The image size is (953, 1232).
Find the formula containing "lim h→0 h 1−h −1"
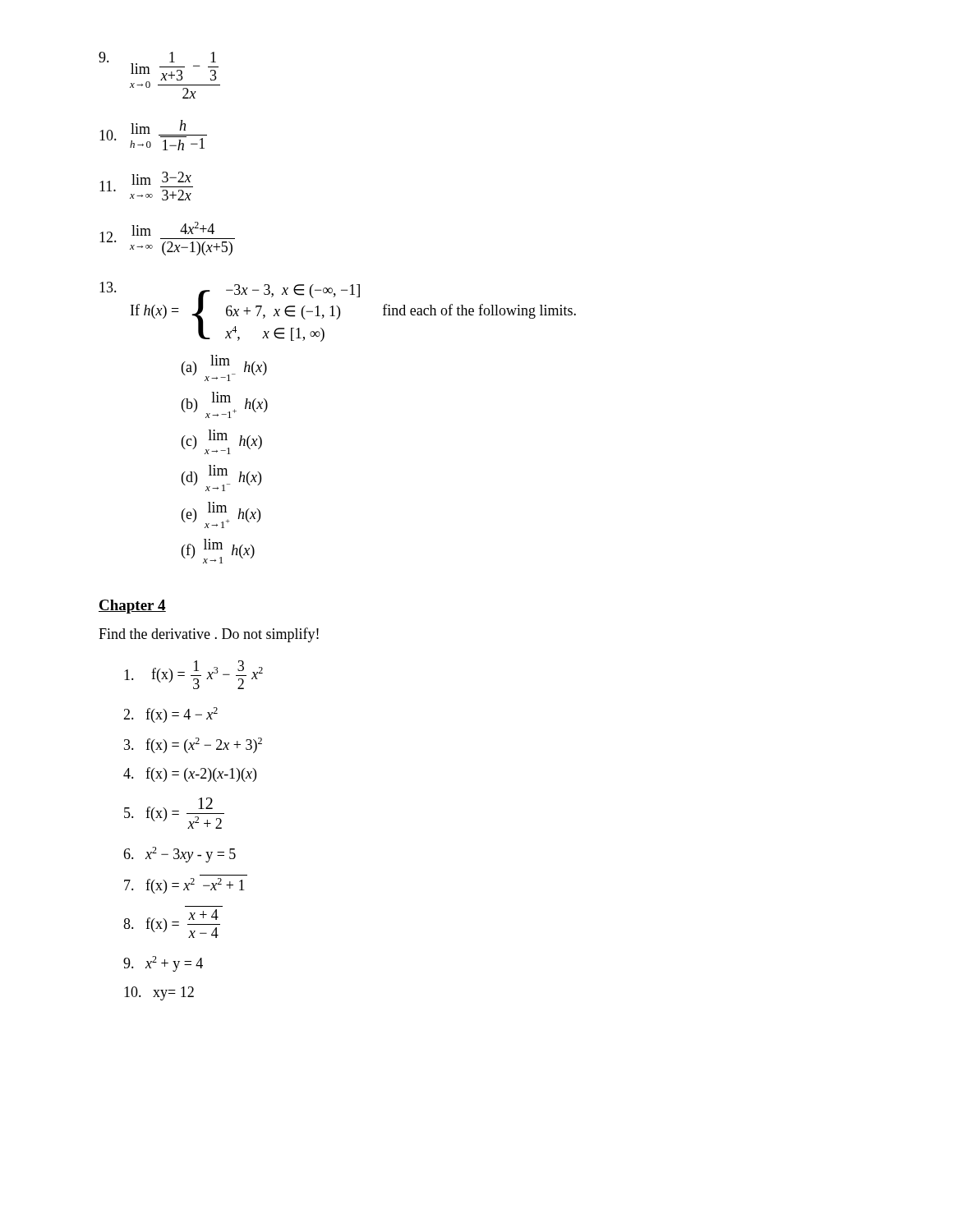153,136
